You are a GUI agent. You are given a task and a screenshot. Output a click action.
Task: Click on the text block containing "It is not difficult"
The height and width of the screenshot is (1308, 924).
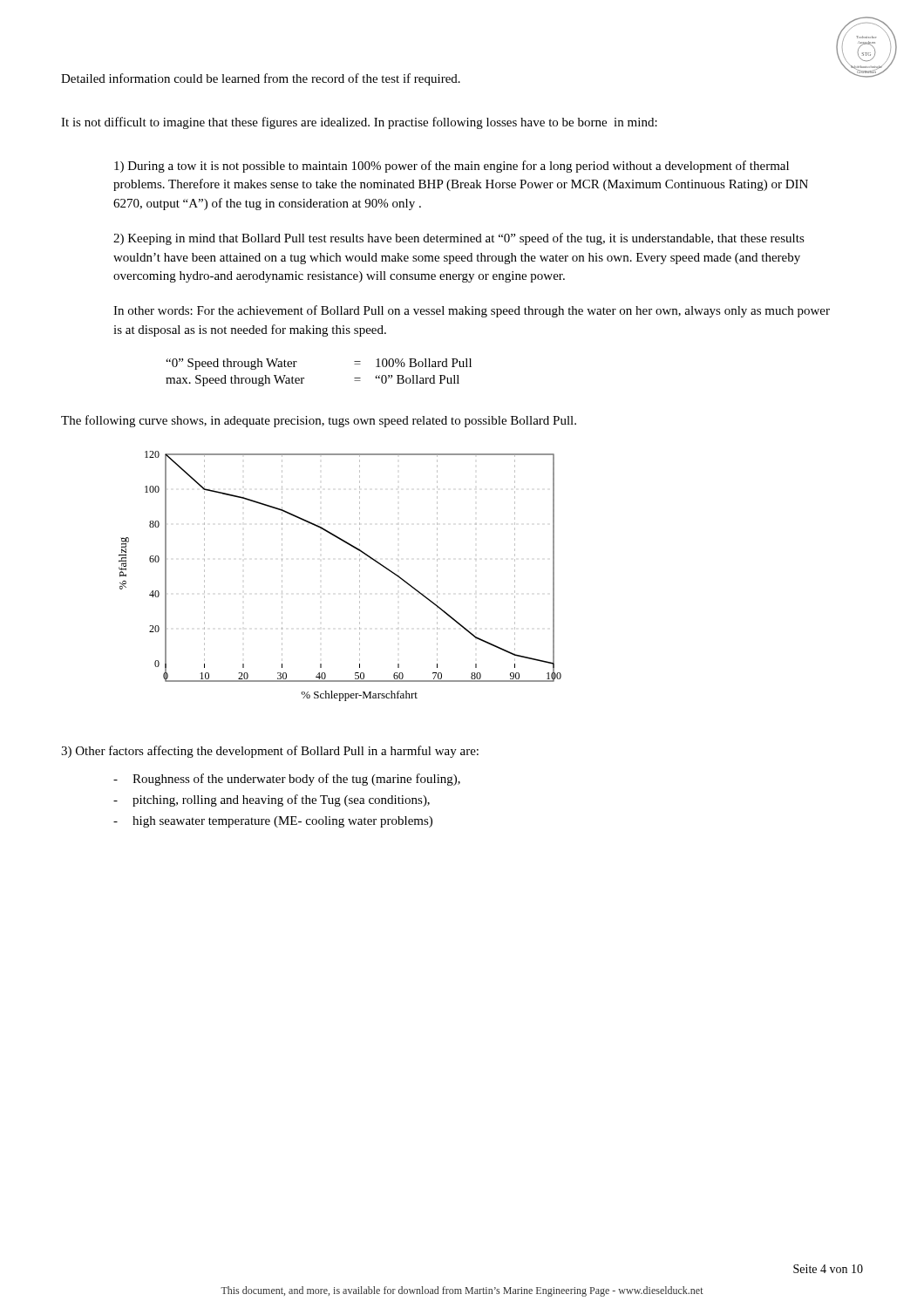point(359,122)
